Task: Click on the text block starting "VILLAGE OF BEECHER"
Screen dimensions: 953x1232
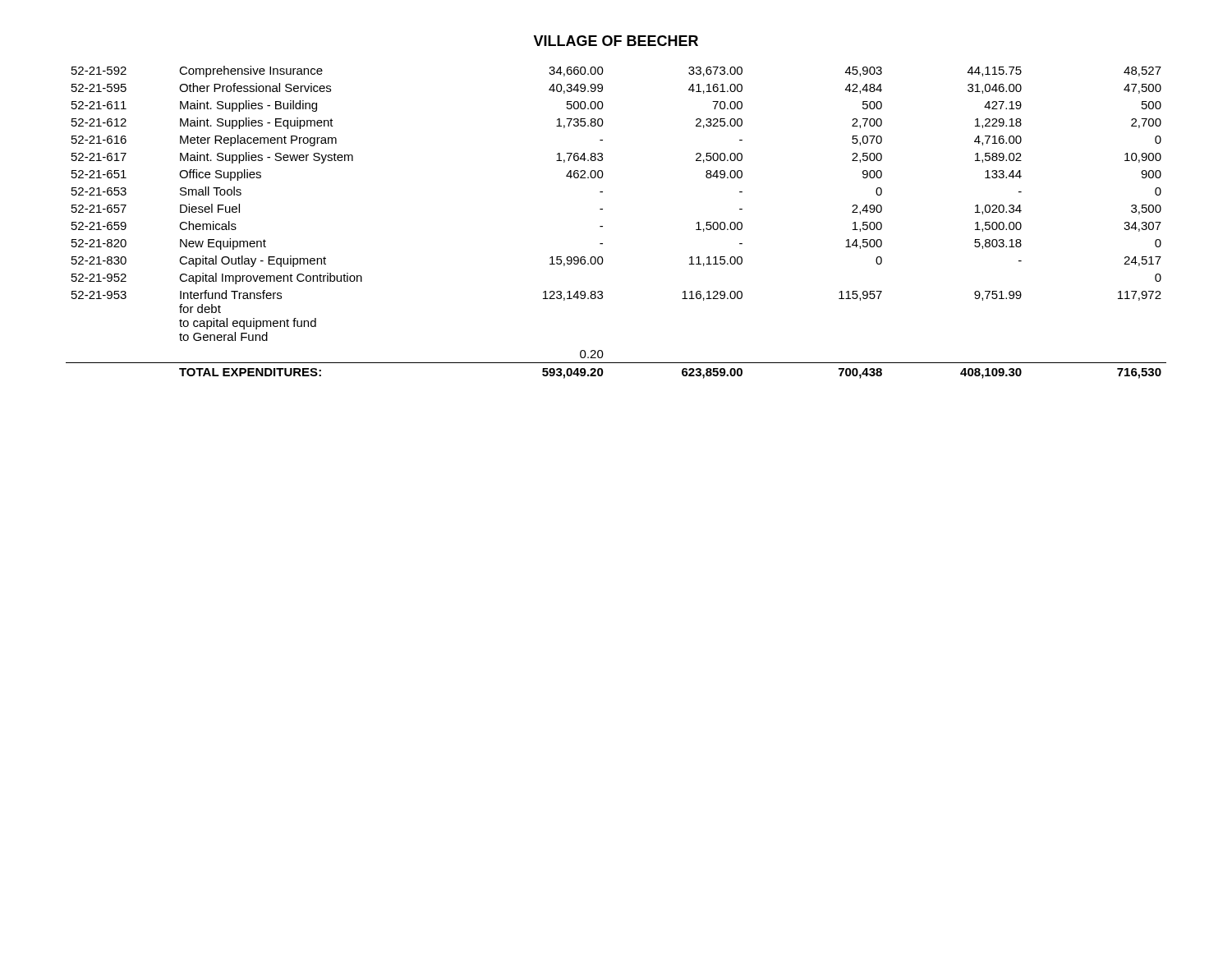Action: (x=616, y=41)
